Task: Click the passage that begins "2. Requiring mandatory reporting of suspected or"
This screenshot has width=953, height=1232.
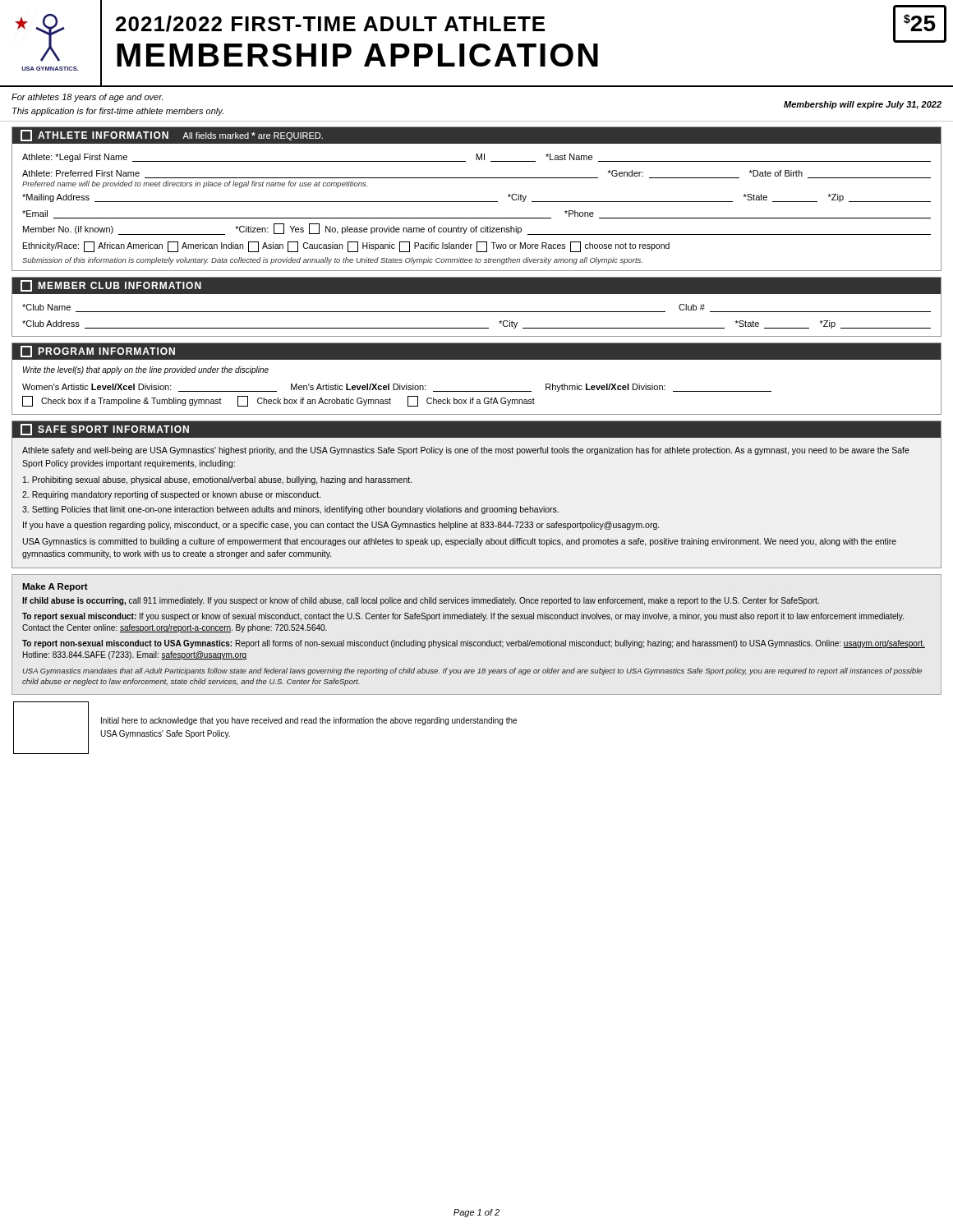Action: point(172,495)
